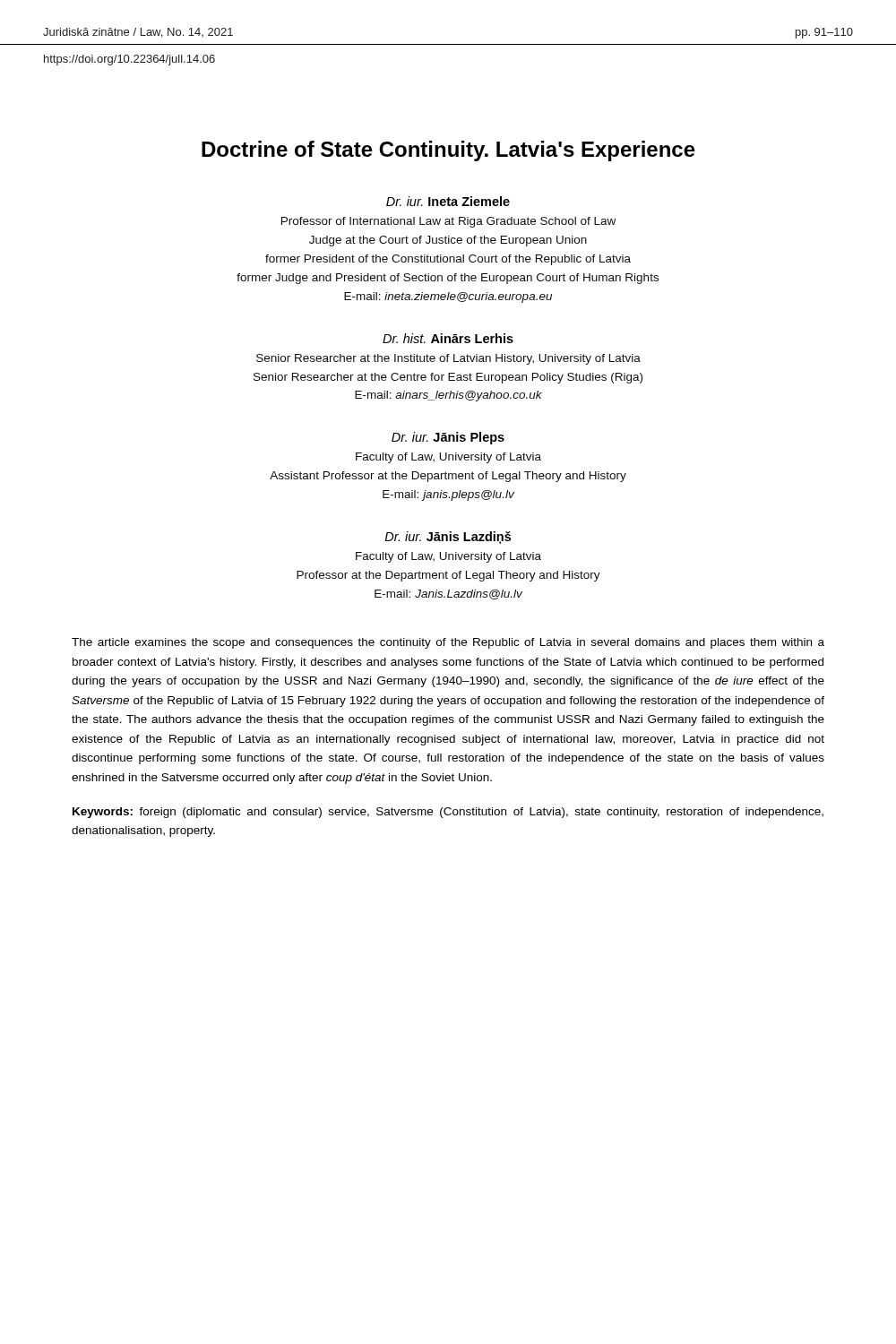Viewport: 896px width, 1344px height.
Task: Point to the passage starting "Dr. iur. Jānis Pleps Faculty of"
Action: click(448, 467)
